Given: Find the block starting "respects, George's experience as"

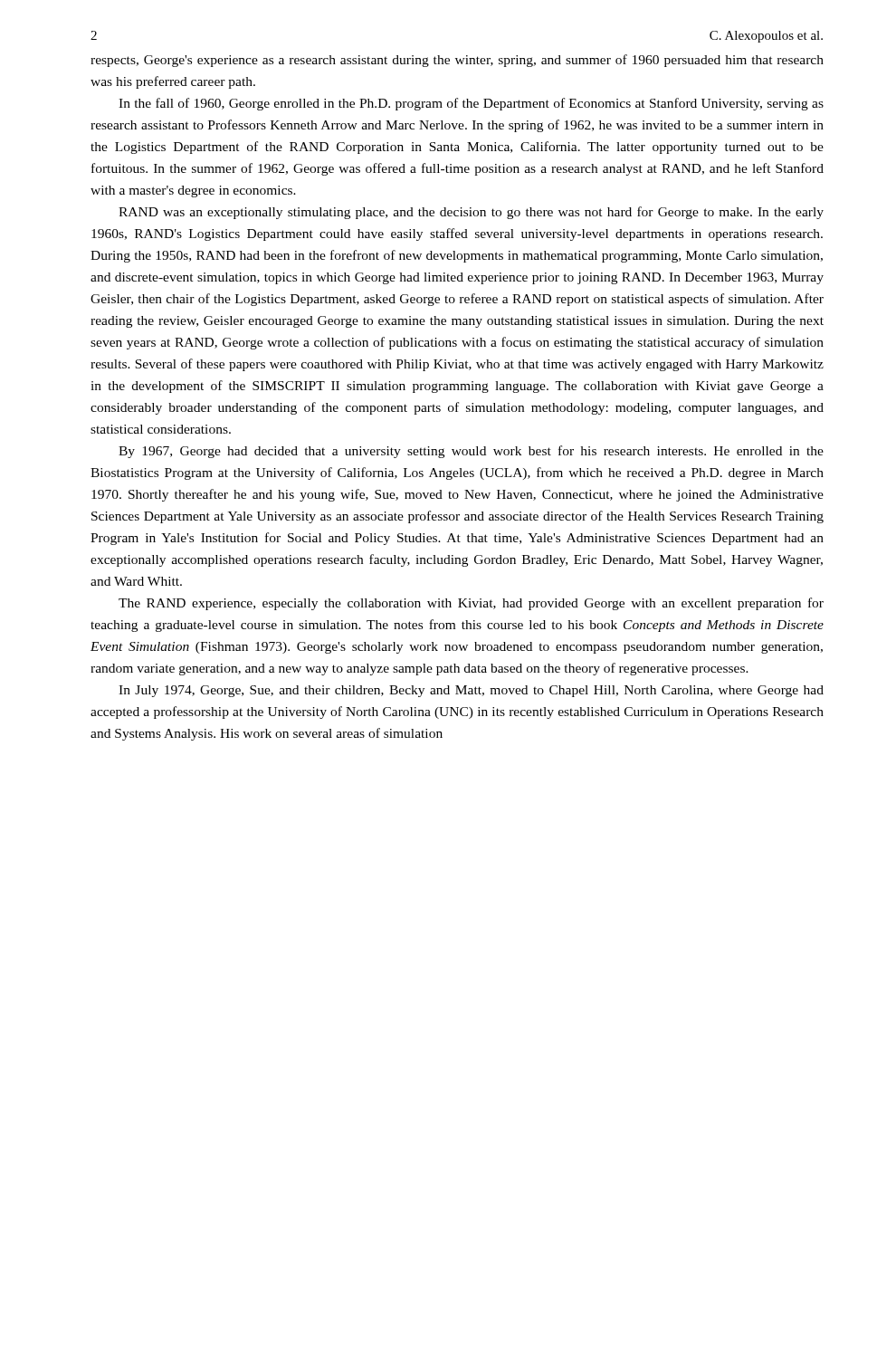Looking at the screenshot, I should 457,397.
